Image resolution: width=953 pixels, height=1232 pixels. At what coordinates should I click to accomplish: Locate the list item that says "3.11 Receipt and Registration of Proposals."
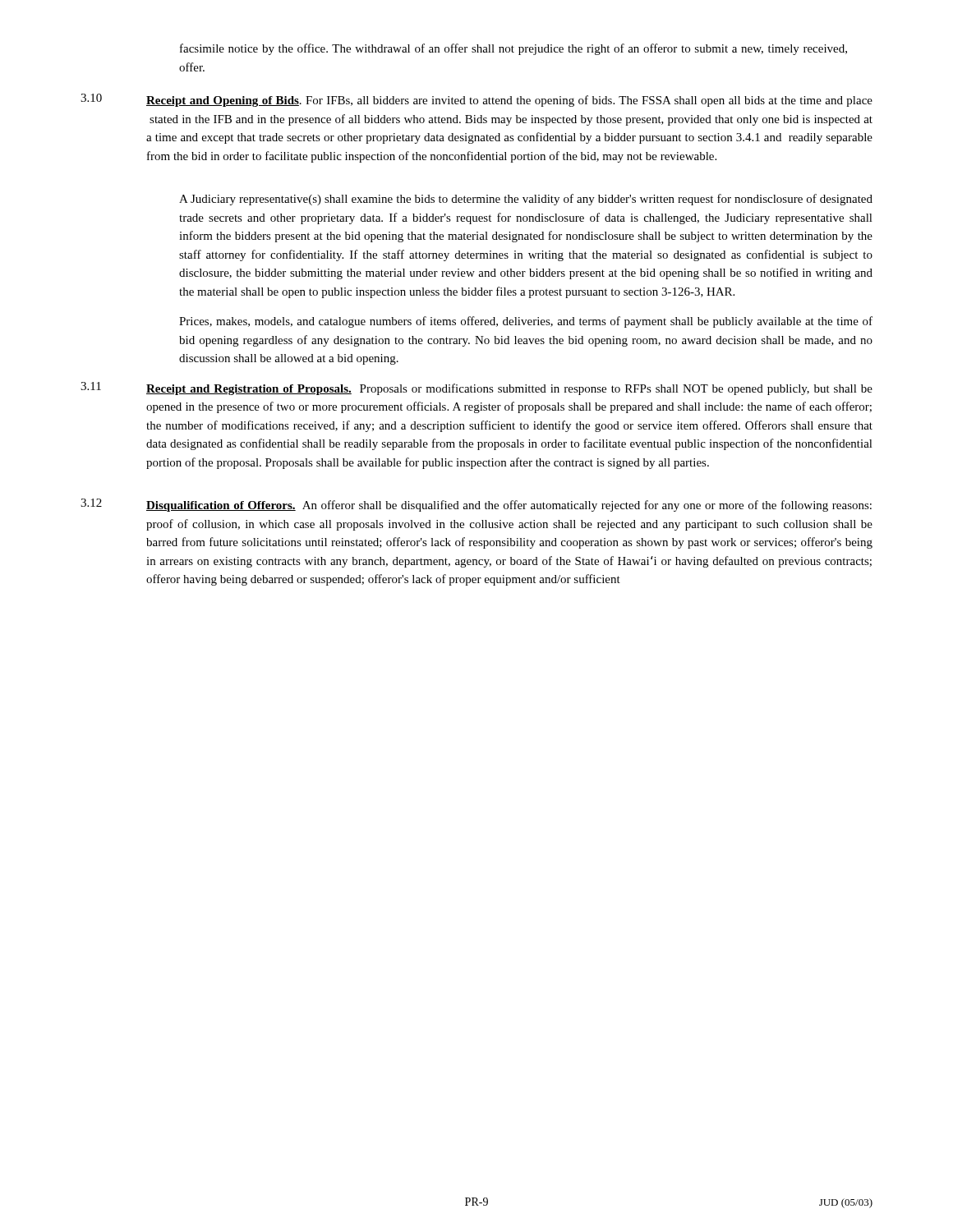(x=476, y=431)
